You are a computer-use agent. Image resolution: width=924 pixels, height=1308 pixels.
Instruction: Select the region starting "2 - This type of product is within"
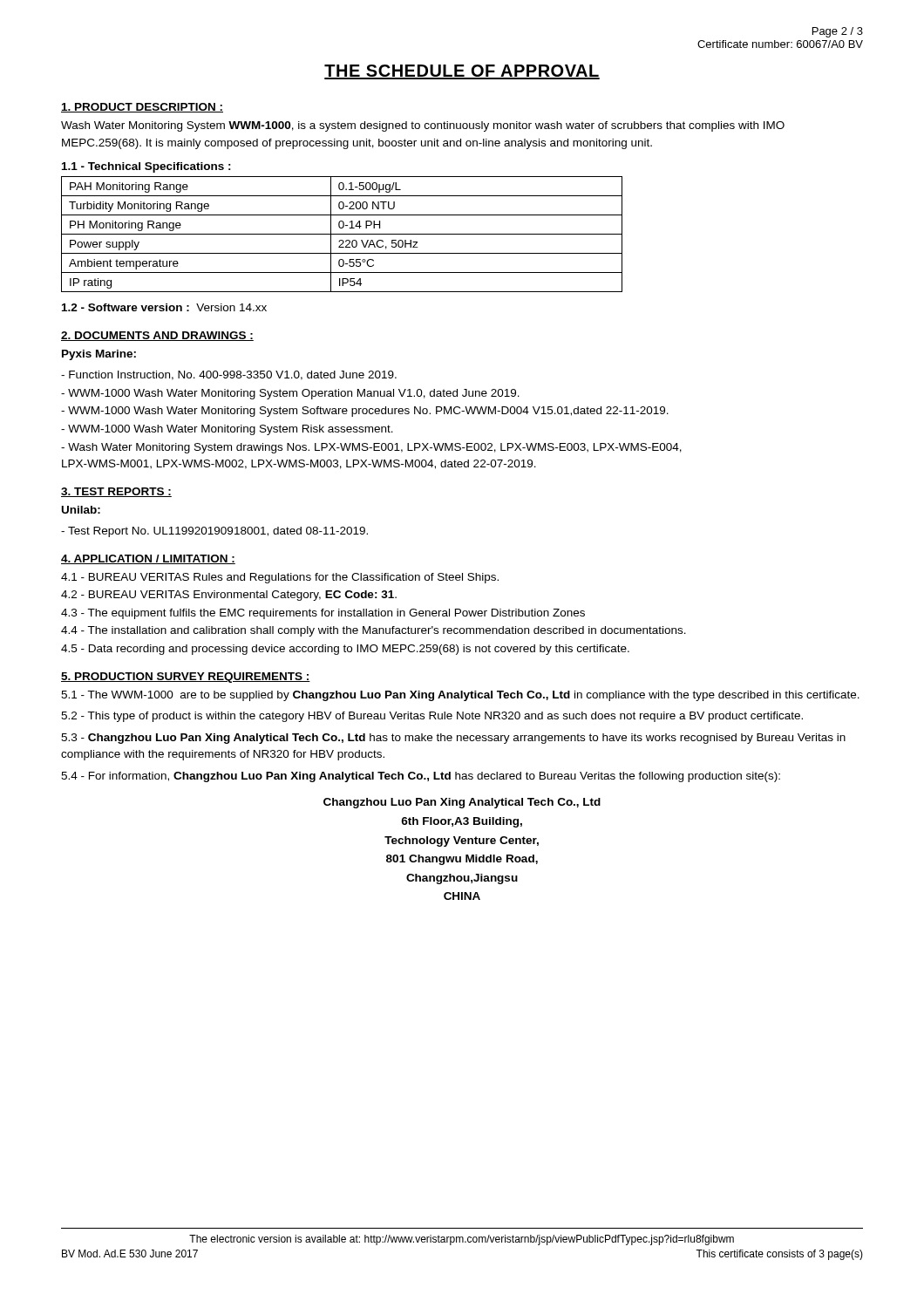462,716
